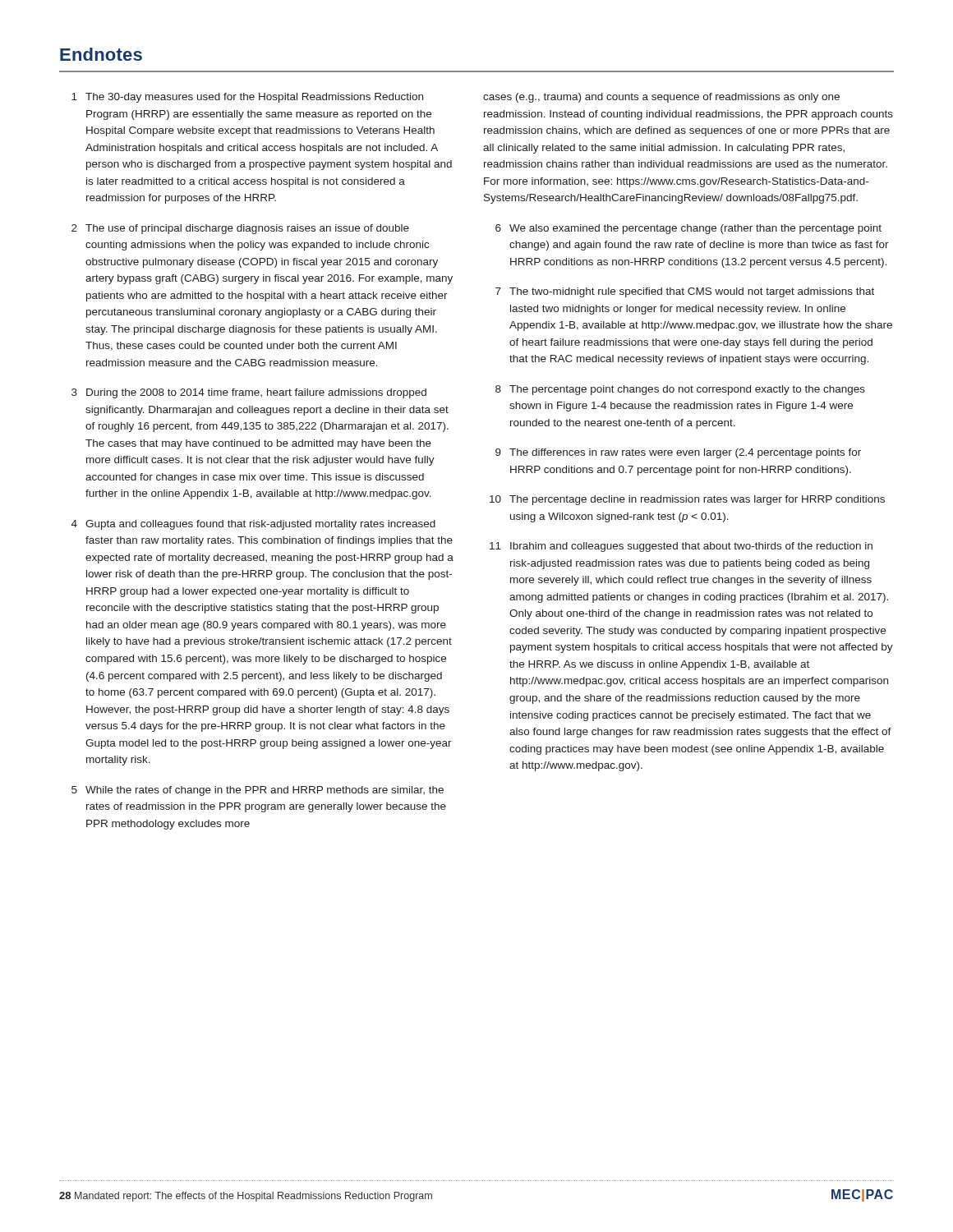Select the block starting "11 Ibrahim and colleagues suggested that"
Image resolution: width=953 pixels, height=1232 pixels.
688,656
